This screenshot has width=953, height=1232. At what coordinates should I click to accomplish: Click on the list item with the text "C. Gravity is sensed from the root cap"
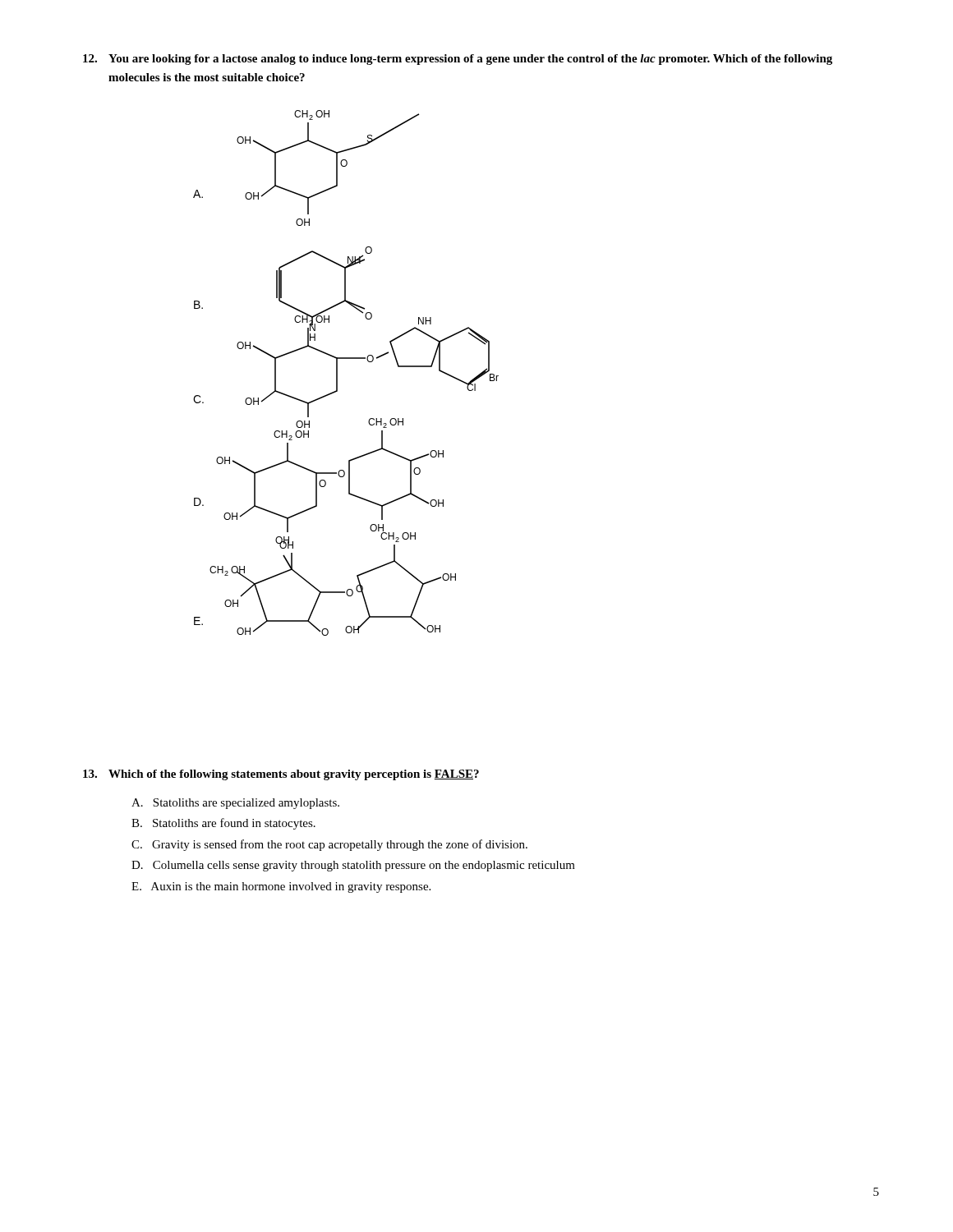click(330, 844)
